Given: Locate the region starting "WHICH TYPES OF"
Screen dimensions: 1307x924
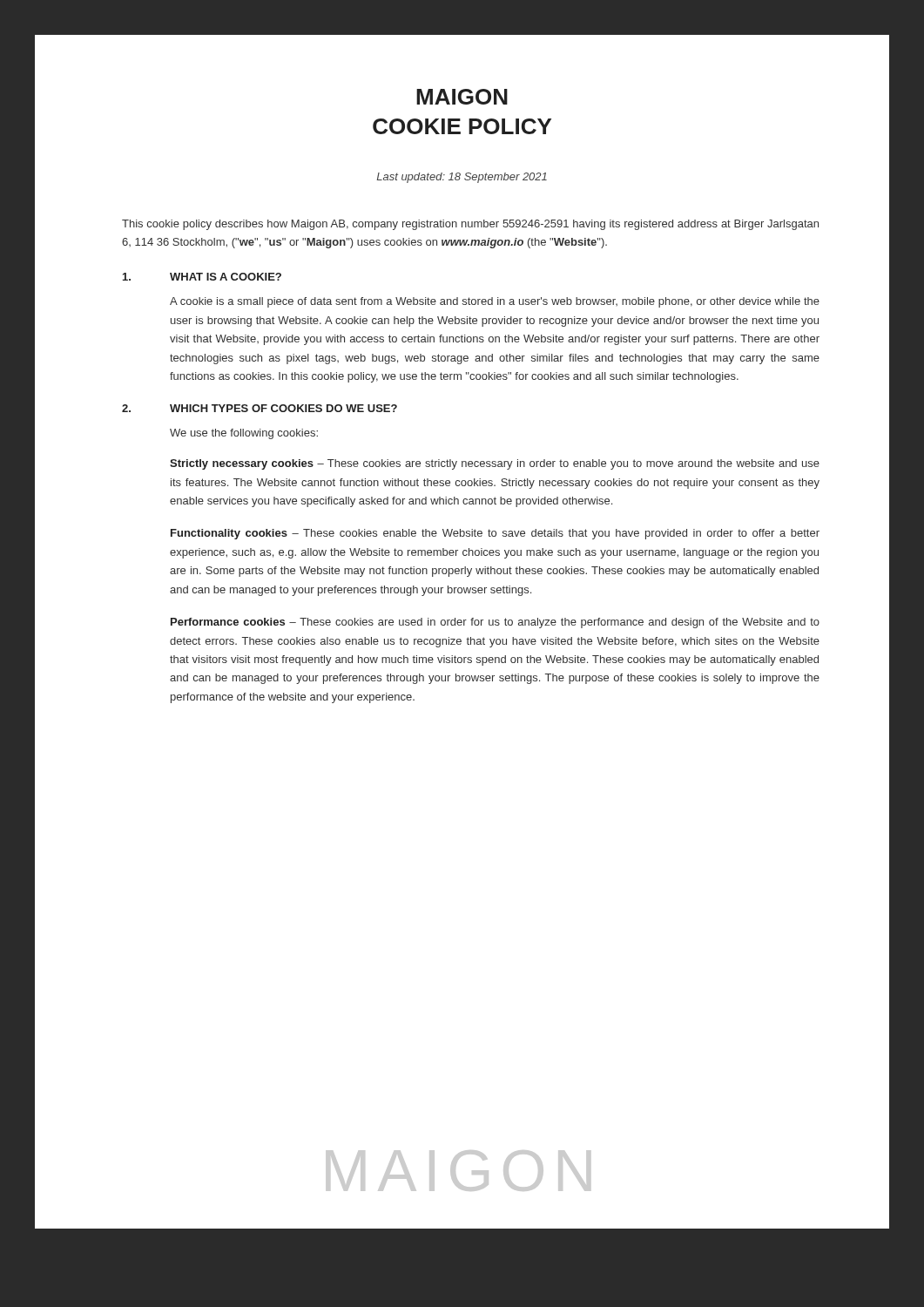Looking at the screenshot, I should click(284, 408).
